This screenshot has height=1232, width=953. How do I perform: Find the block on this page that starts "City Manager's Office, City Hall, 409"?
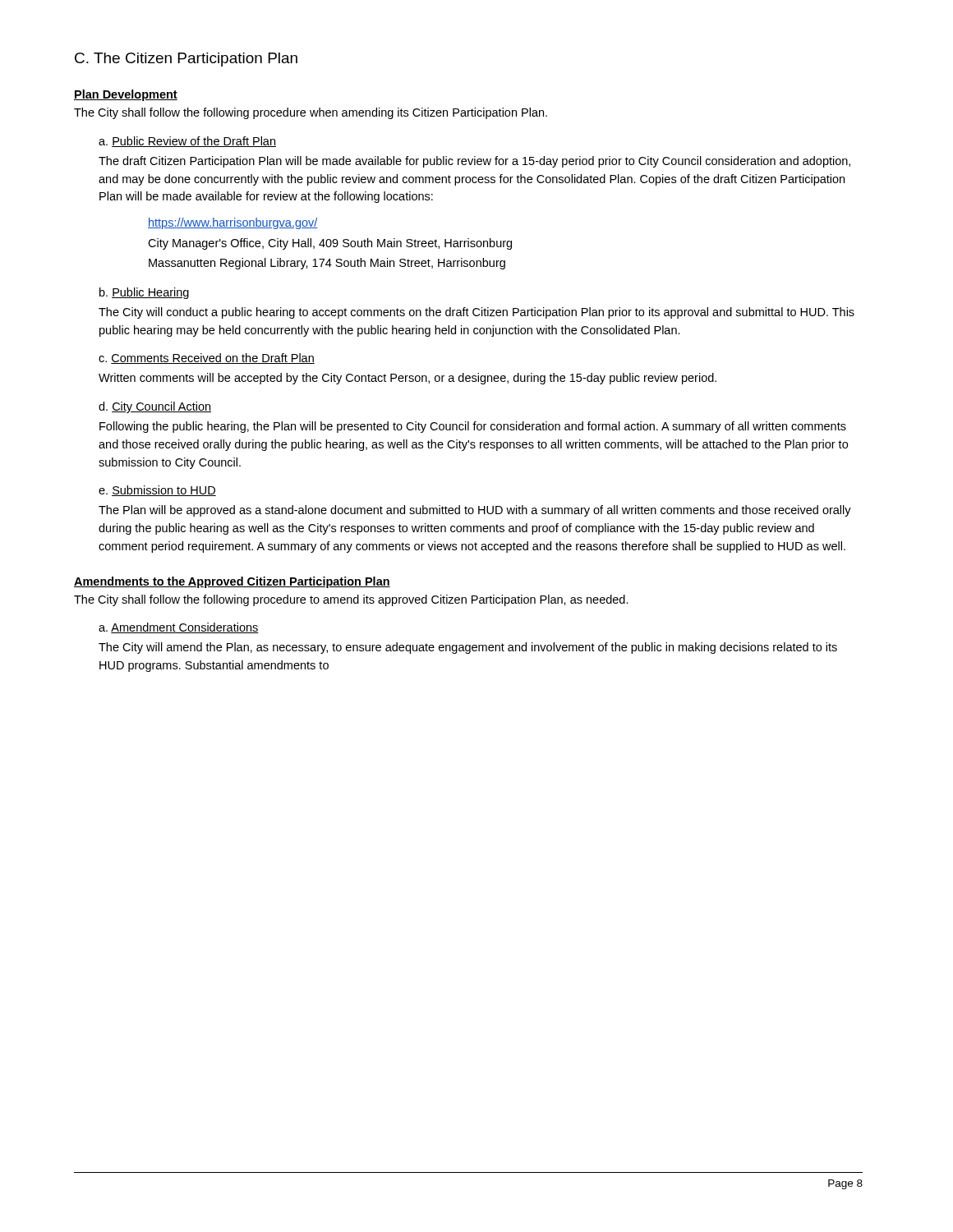[x=330, y=243]
